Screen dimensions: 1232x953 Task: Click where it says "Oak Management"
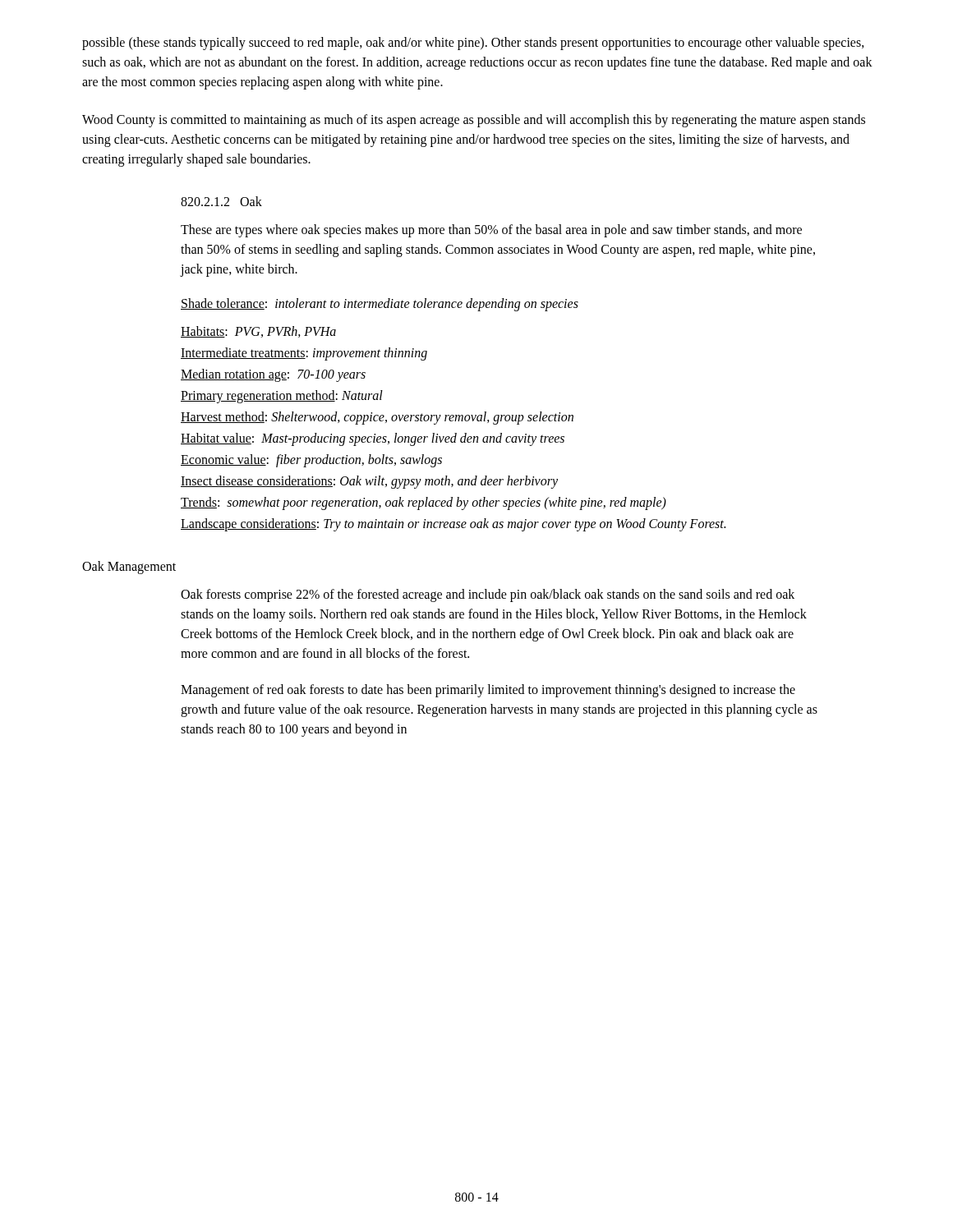coord(129,566)
